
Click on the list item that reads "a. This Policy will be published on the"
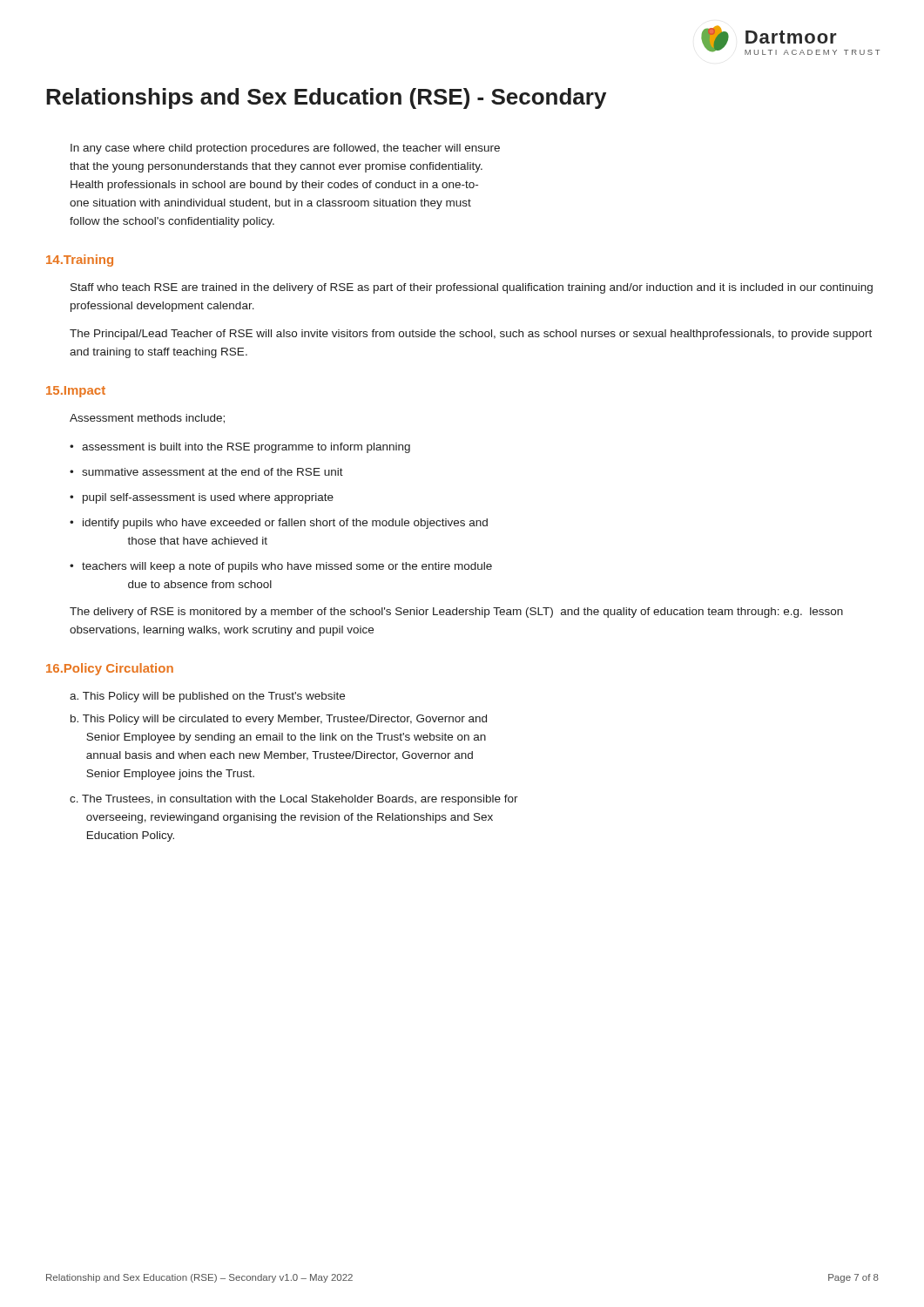[x=208, y=695]
